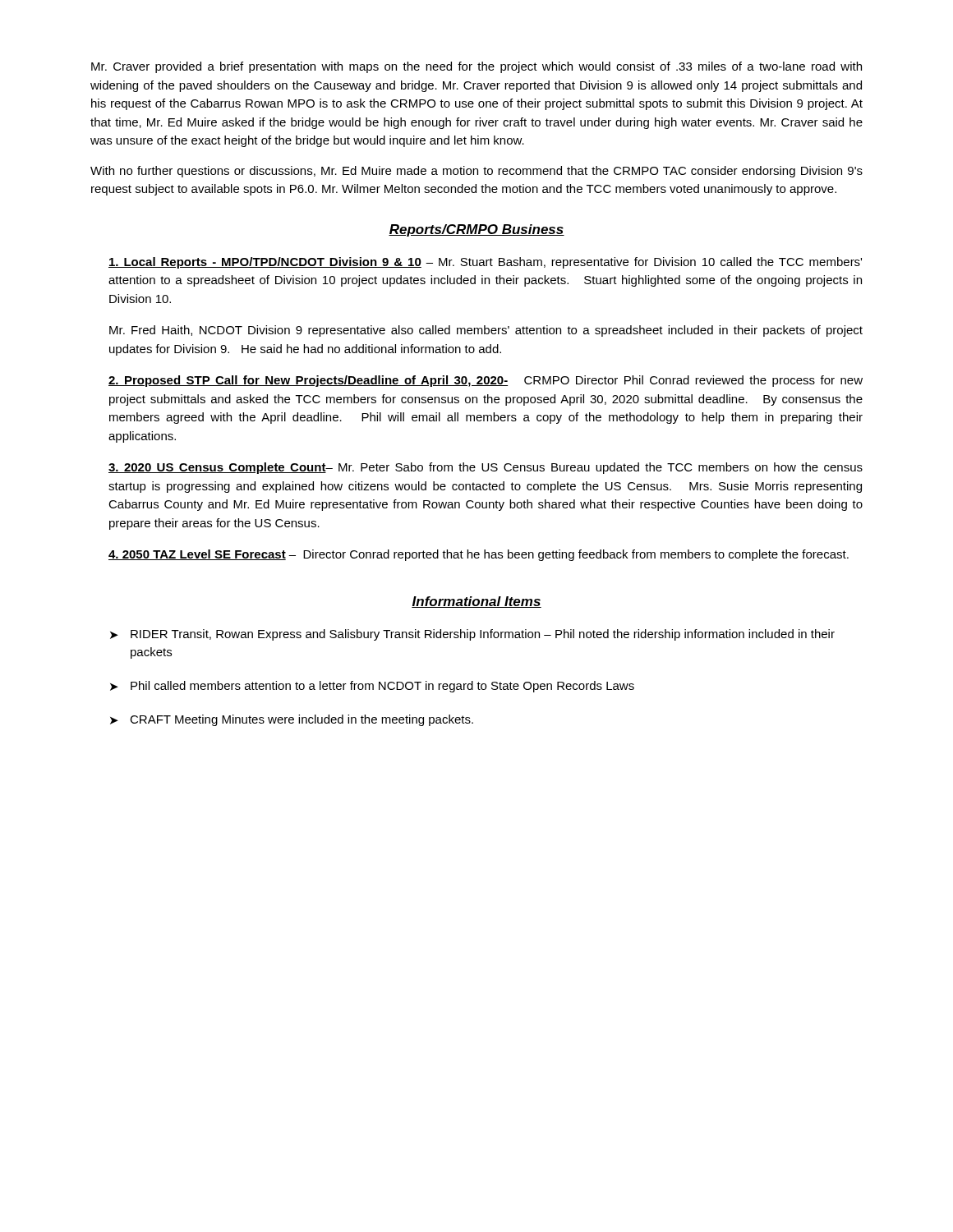Locate the list item that says "➤ CRAFT Meeting"

[292, 720]
